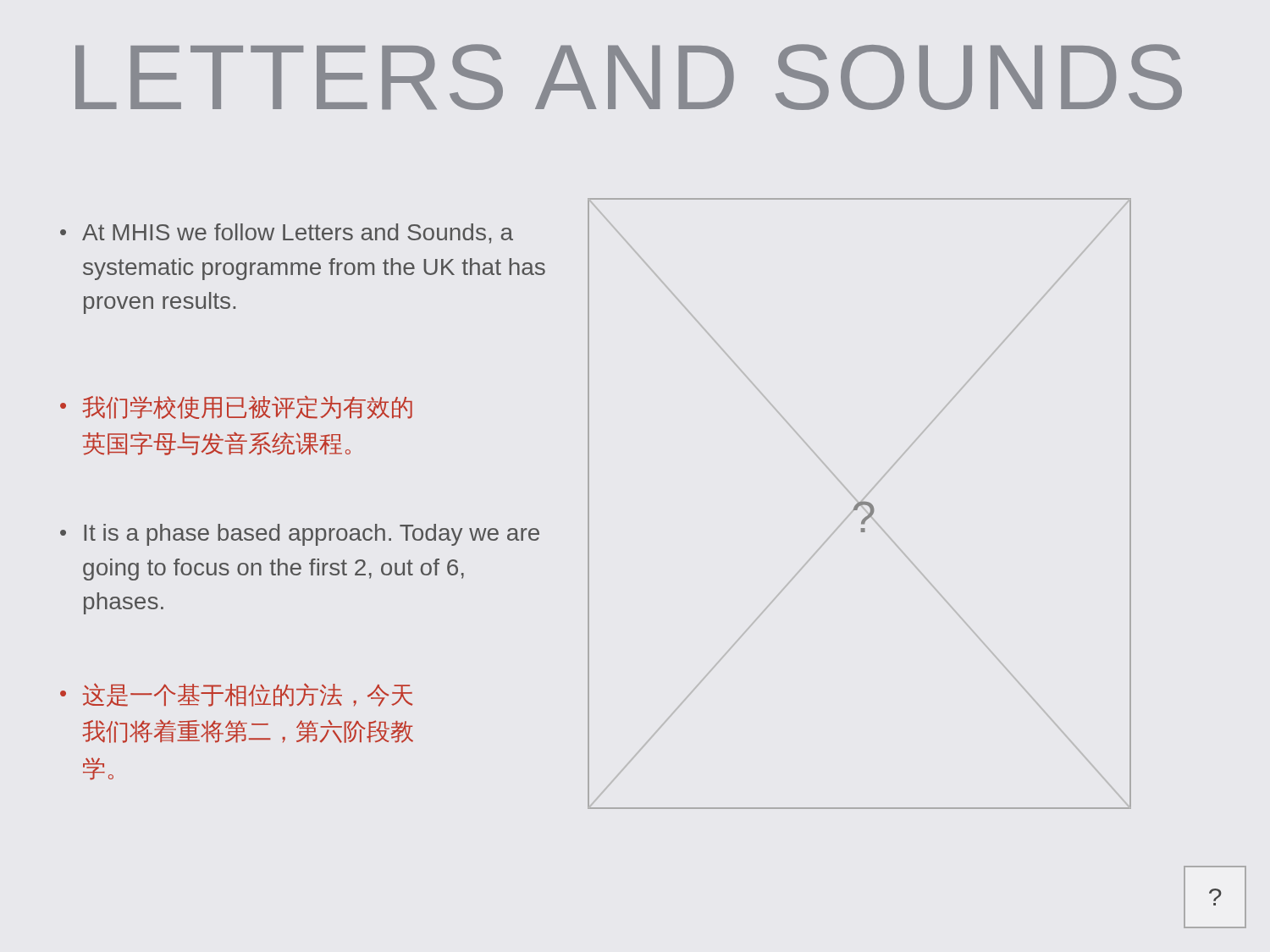Click where it says "LETTERS AND SOUNDS"
1270x952 pixels.
point(635,77)
